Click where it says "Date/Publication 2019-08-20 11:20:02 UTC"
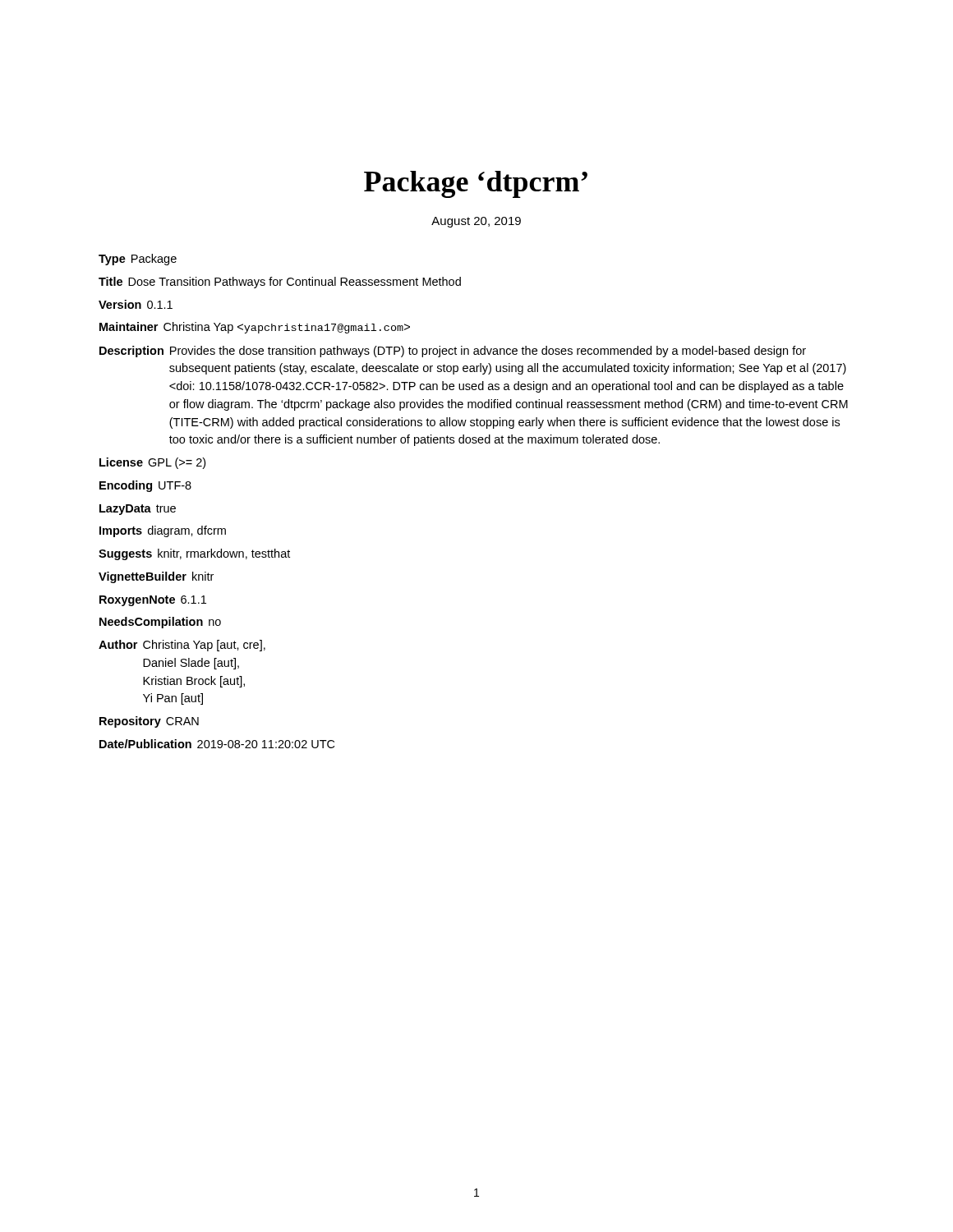953x1232 pixels. 217,744
